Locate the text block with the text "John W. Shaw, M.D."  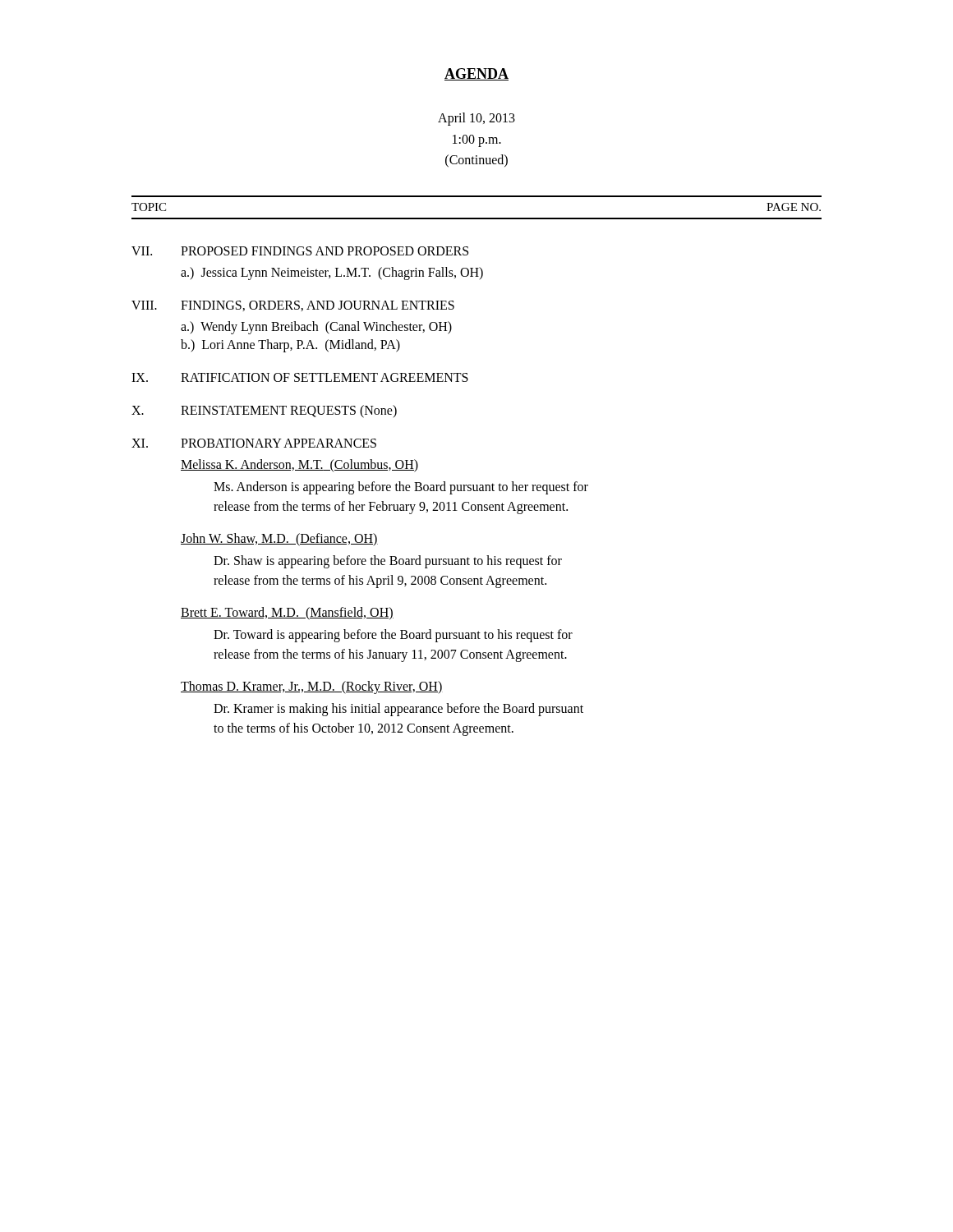click(x=279, y=538)
